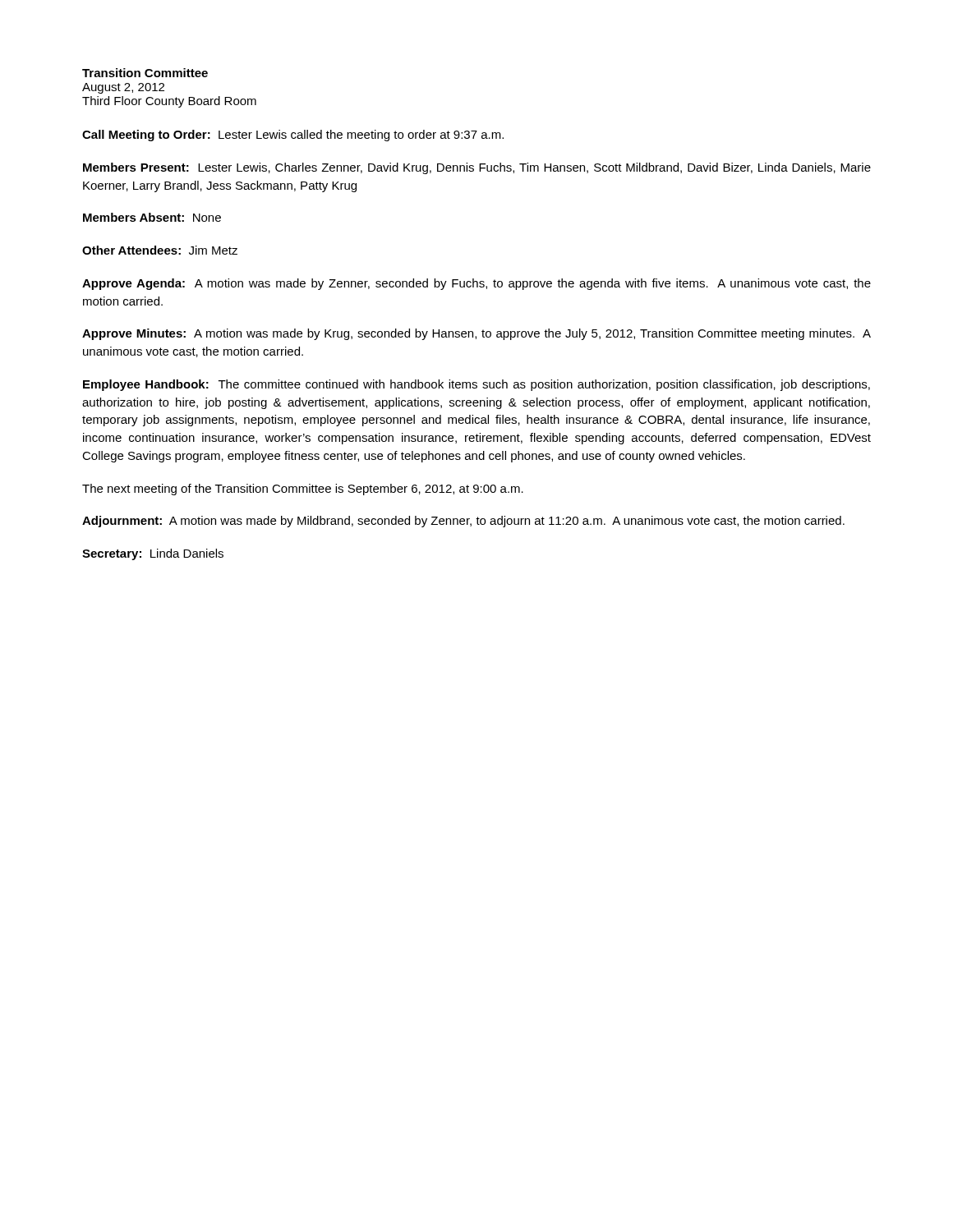Find the text with the text "Other Attendees: Jim Metz"
Viewport: 953px width, 1232px height.
160,250
